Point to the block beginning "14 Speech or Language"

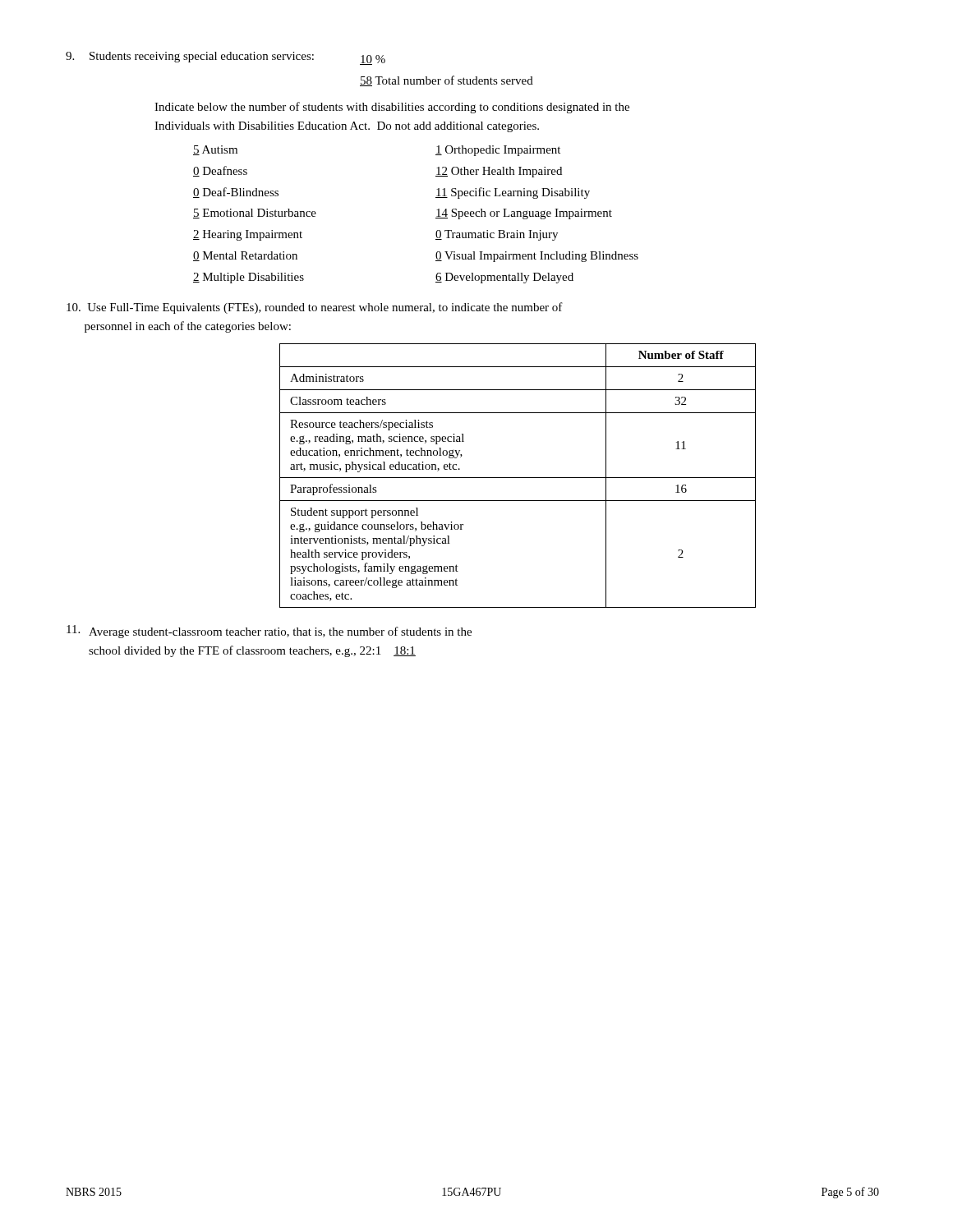(524, 213)
